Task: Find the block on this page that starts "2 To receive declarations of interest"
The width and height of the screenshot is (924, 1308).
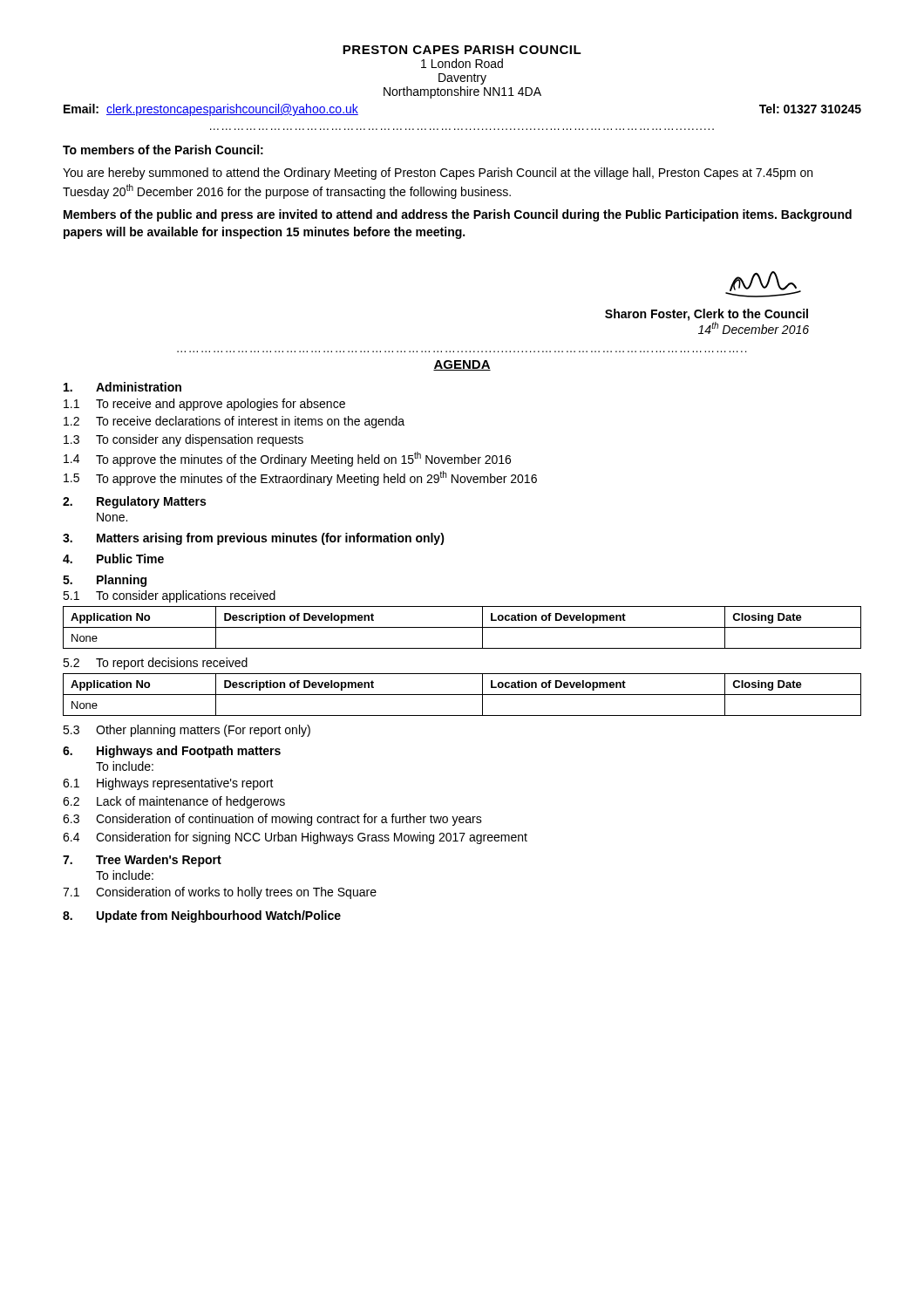Action: pyautogui.click(x=234, y=422)
